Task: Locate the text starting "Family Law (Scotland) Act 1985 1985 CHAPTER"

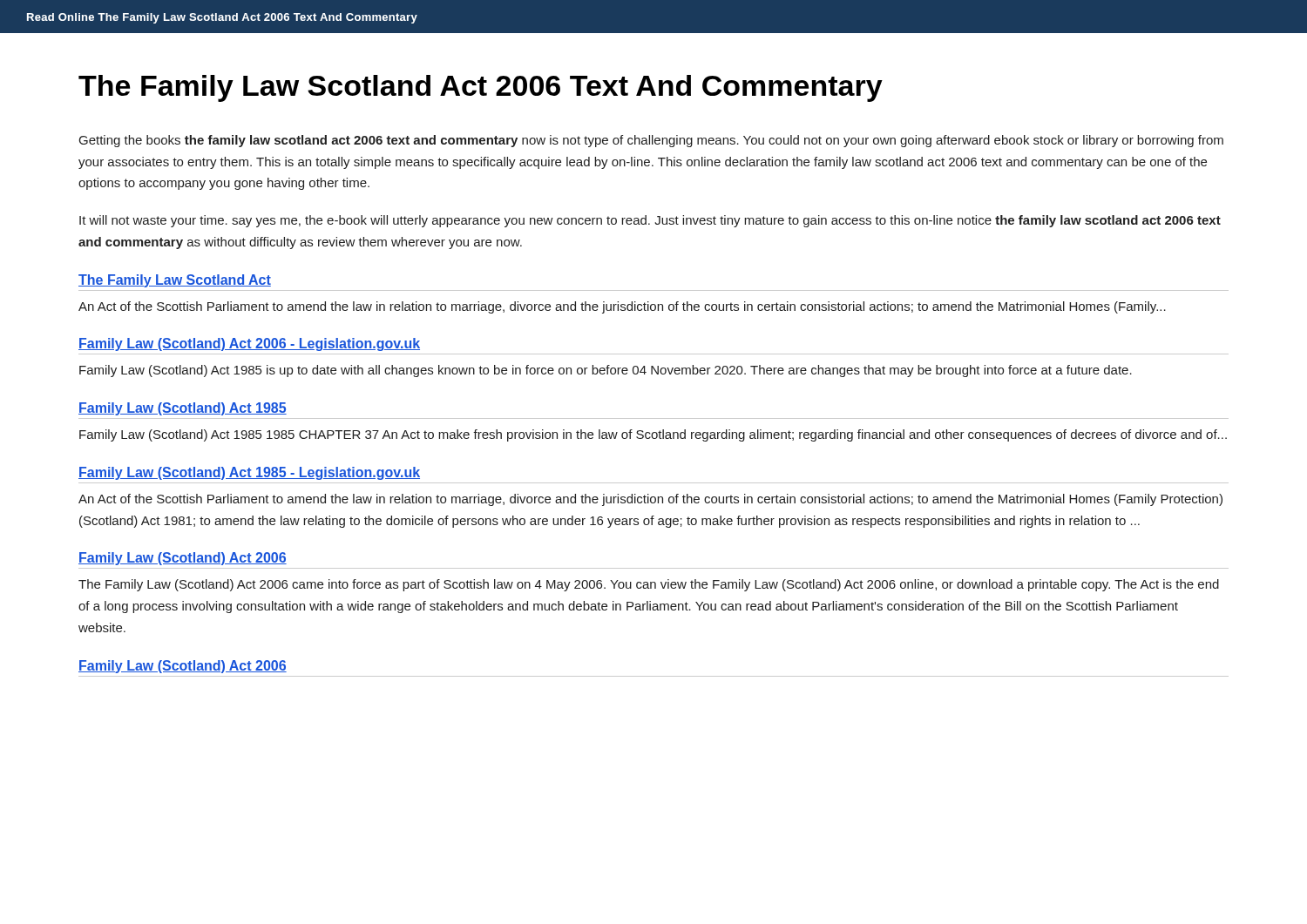Action: [x=653, y=434]
